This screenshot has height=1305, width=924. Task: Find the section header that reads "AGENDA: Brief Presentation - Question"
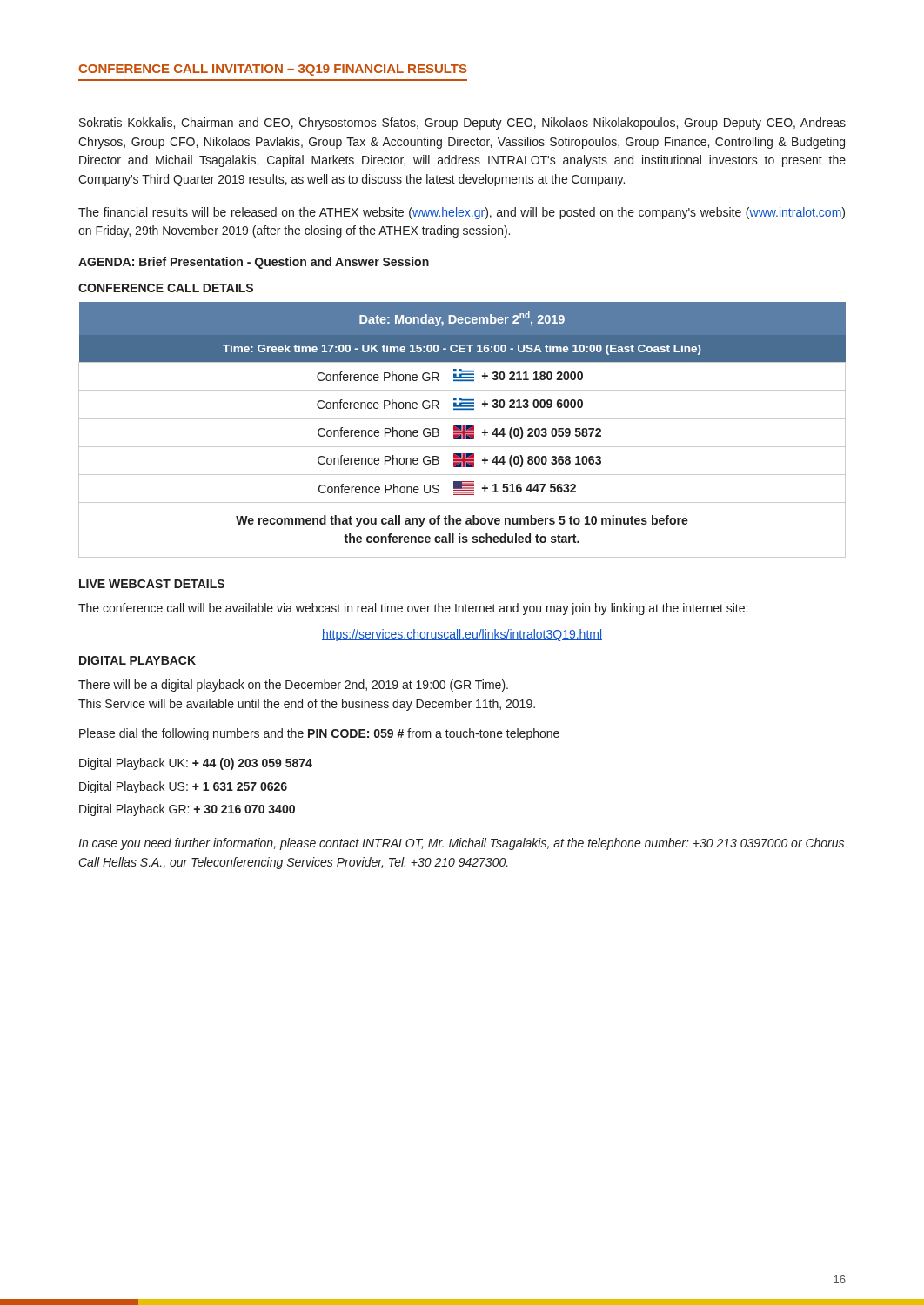[254, 262]
